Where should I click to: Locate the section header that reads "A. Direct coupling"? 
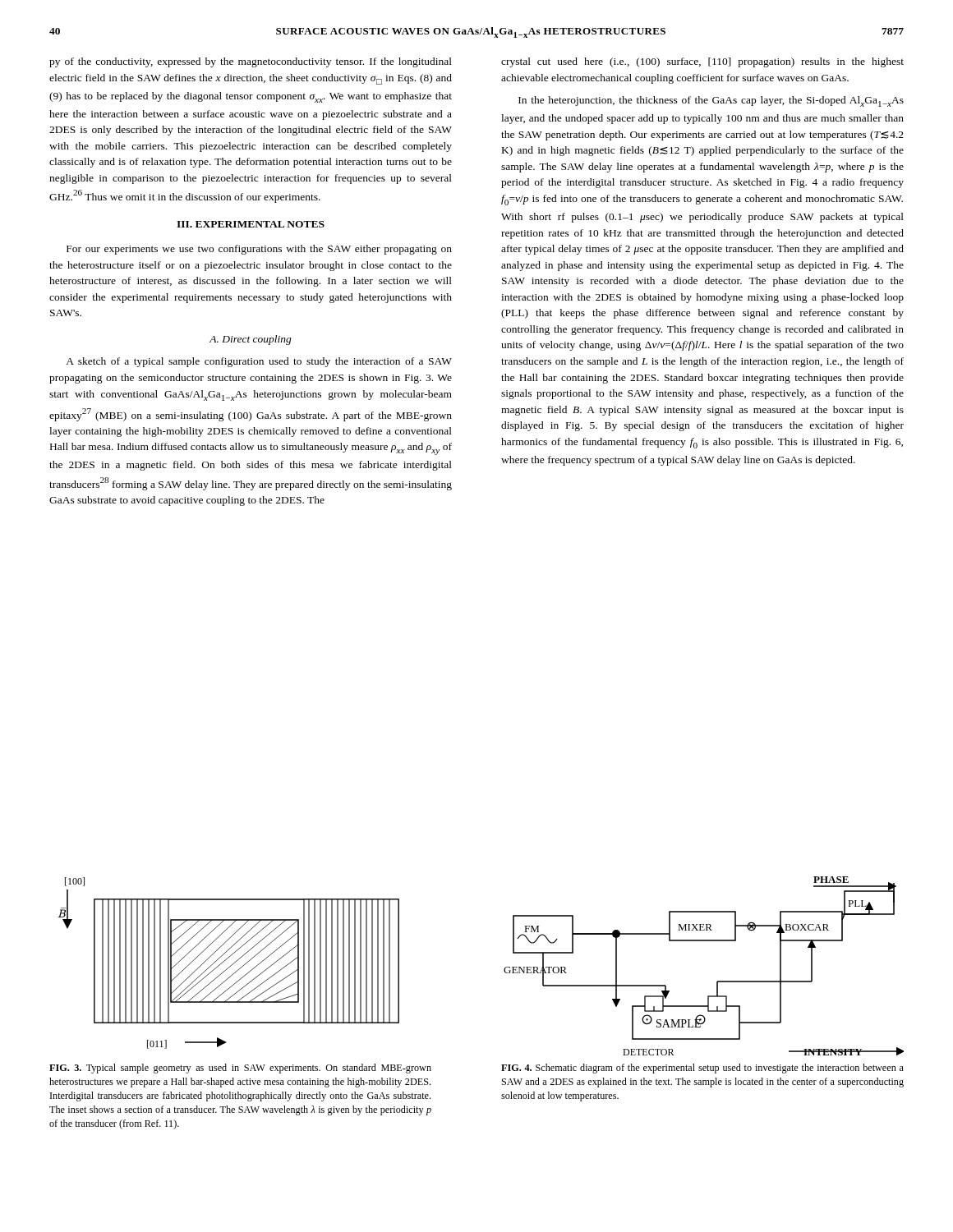(x=251, y=339)
